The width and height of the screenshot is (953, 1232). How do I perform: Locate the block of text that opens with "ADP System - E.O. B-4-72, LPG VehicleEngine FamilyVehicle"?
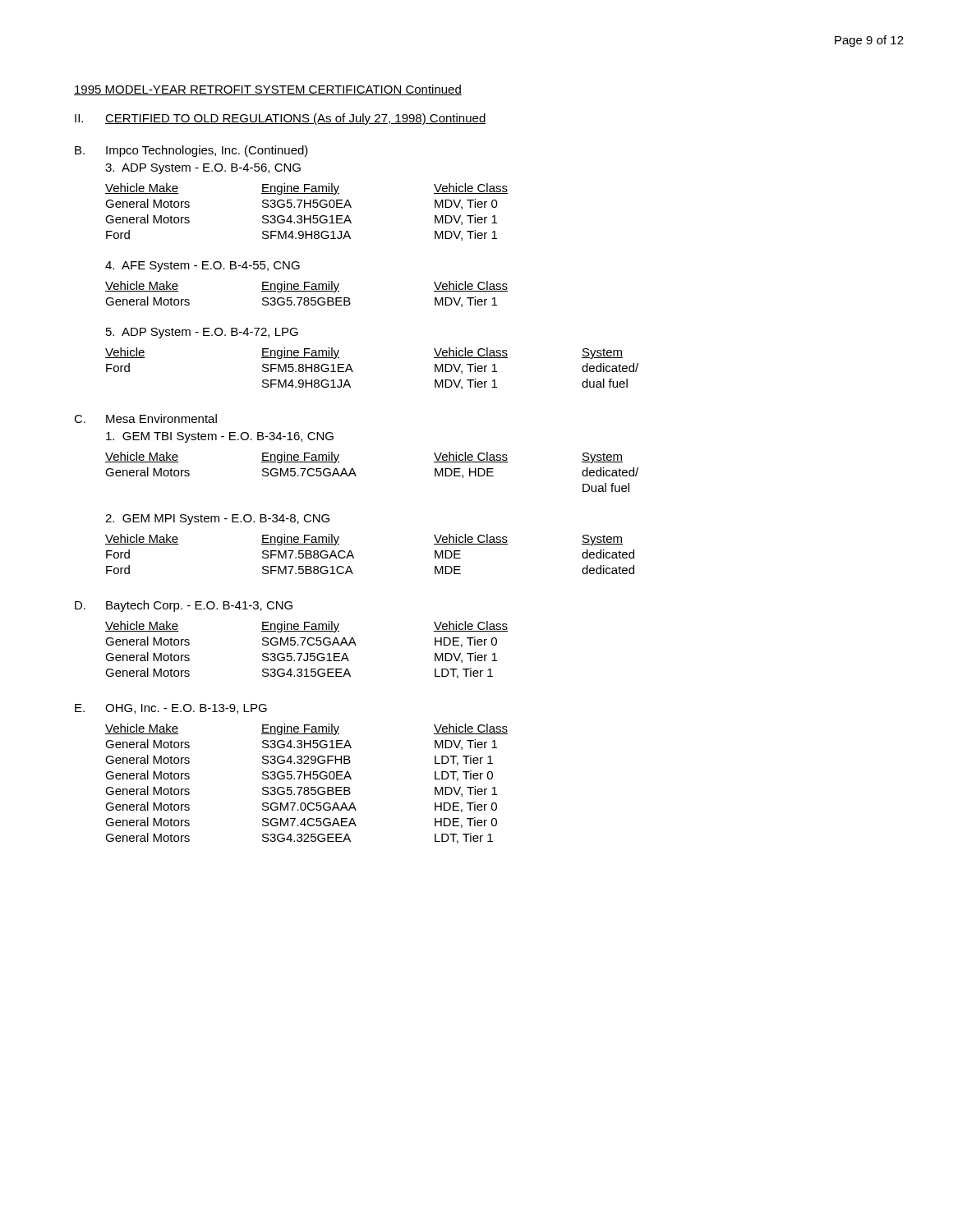[x=504, y=357]
